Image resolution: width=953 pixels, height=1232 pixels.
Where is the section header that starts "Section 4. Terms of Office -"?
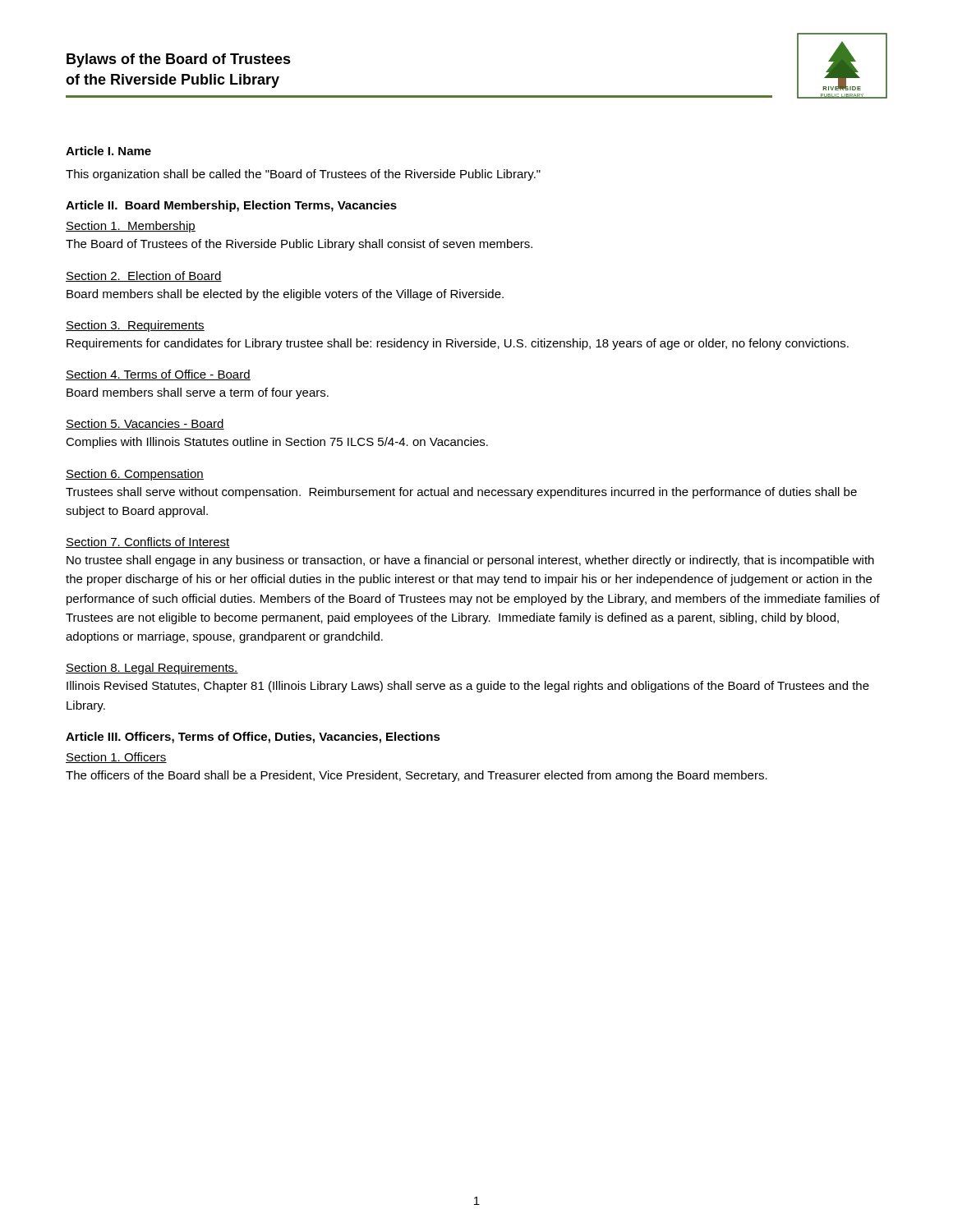(158, 374)
